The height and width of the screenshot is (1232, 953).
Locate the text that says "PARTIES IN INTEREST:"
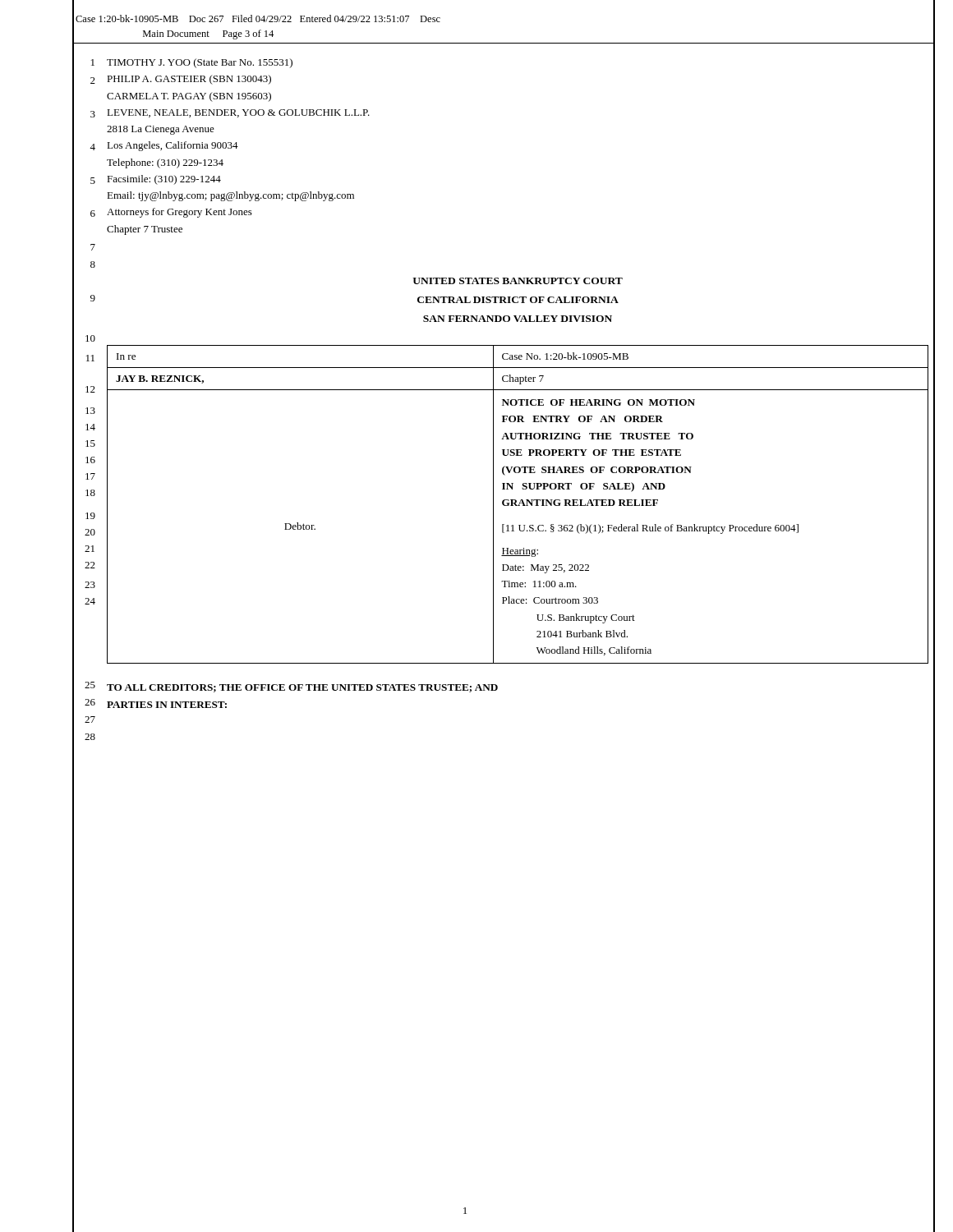[167, 704]
